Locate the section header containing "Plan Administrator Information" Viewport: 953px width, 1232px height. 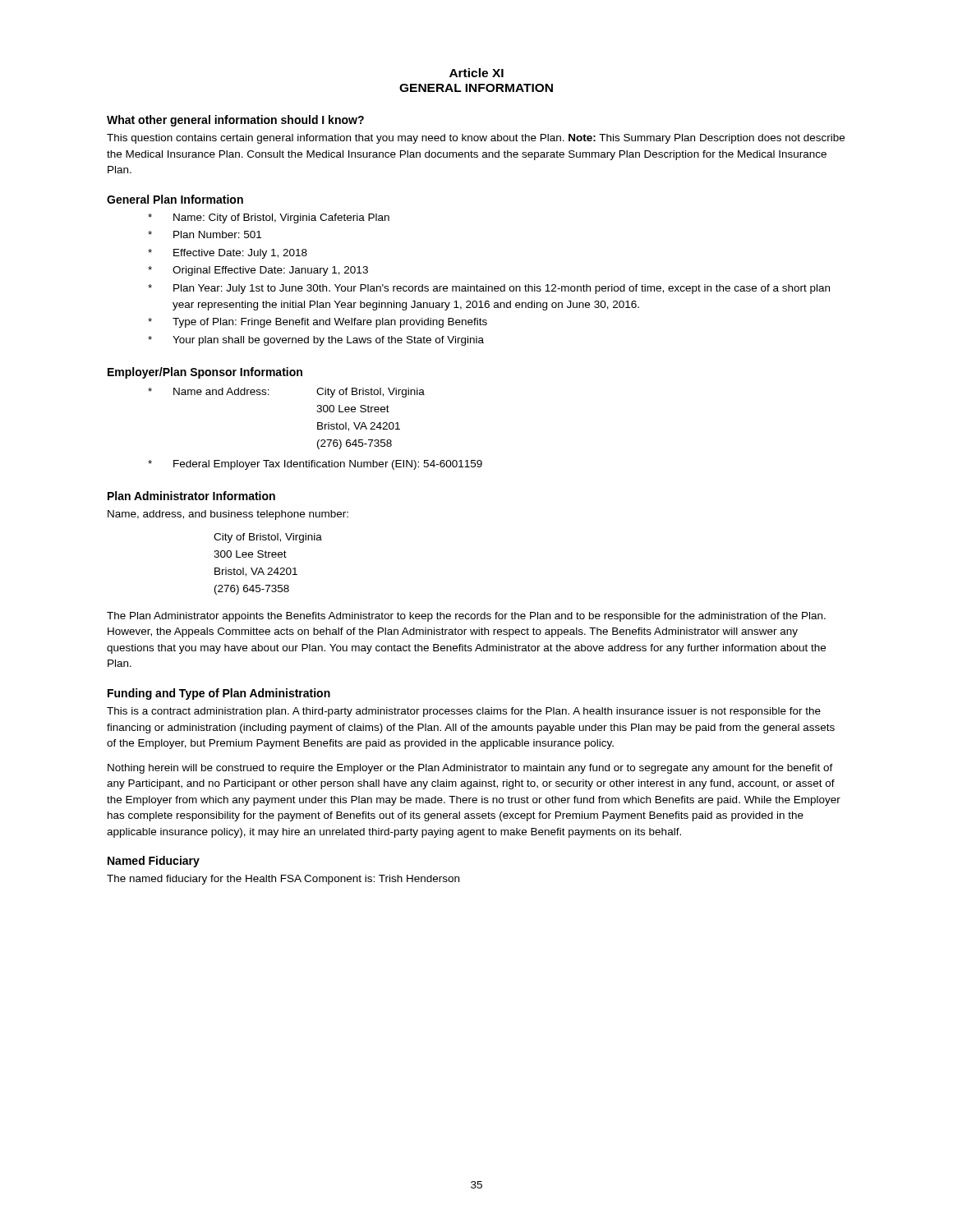(x=191, y=496)
